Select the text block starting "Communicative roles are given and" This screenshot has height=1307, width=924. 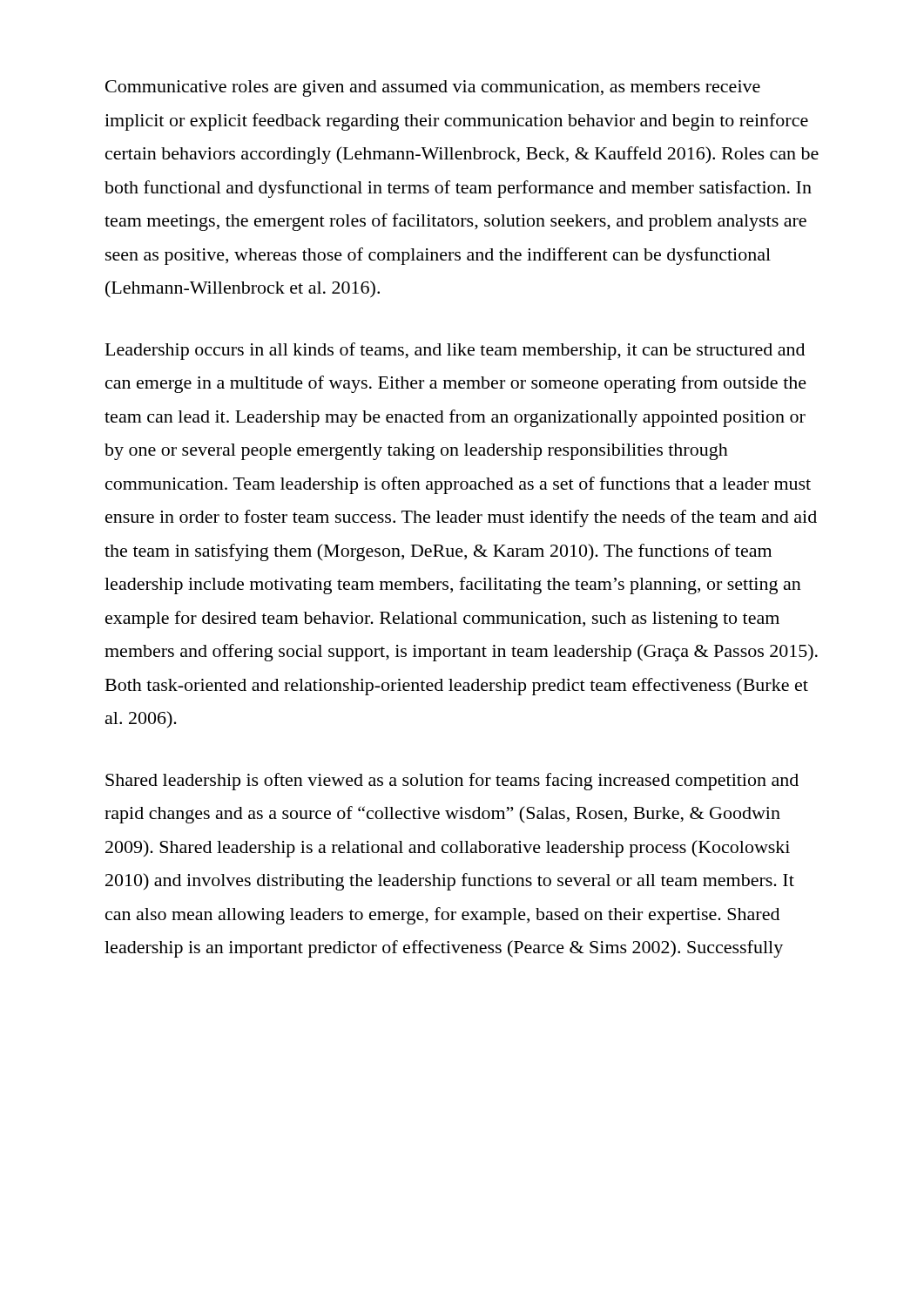coord(462,186)
